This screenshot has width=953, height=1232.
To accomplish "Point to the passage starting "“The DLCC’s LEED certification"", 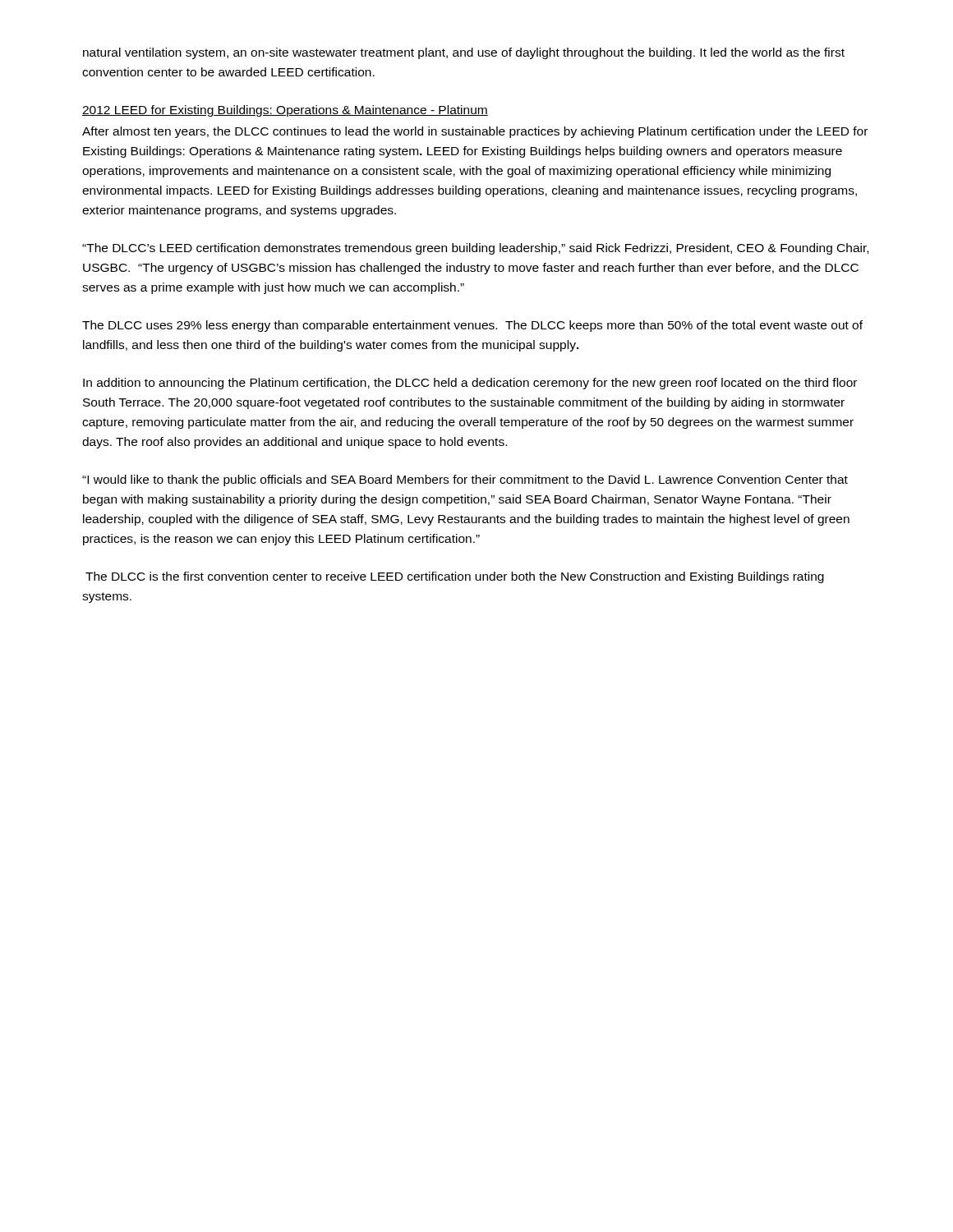I will point(476,267).
